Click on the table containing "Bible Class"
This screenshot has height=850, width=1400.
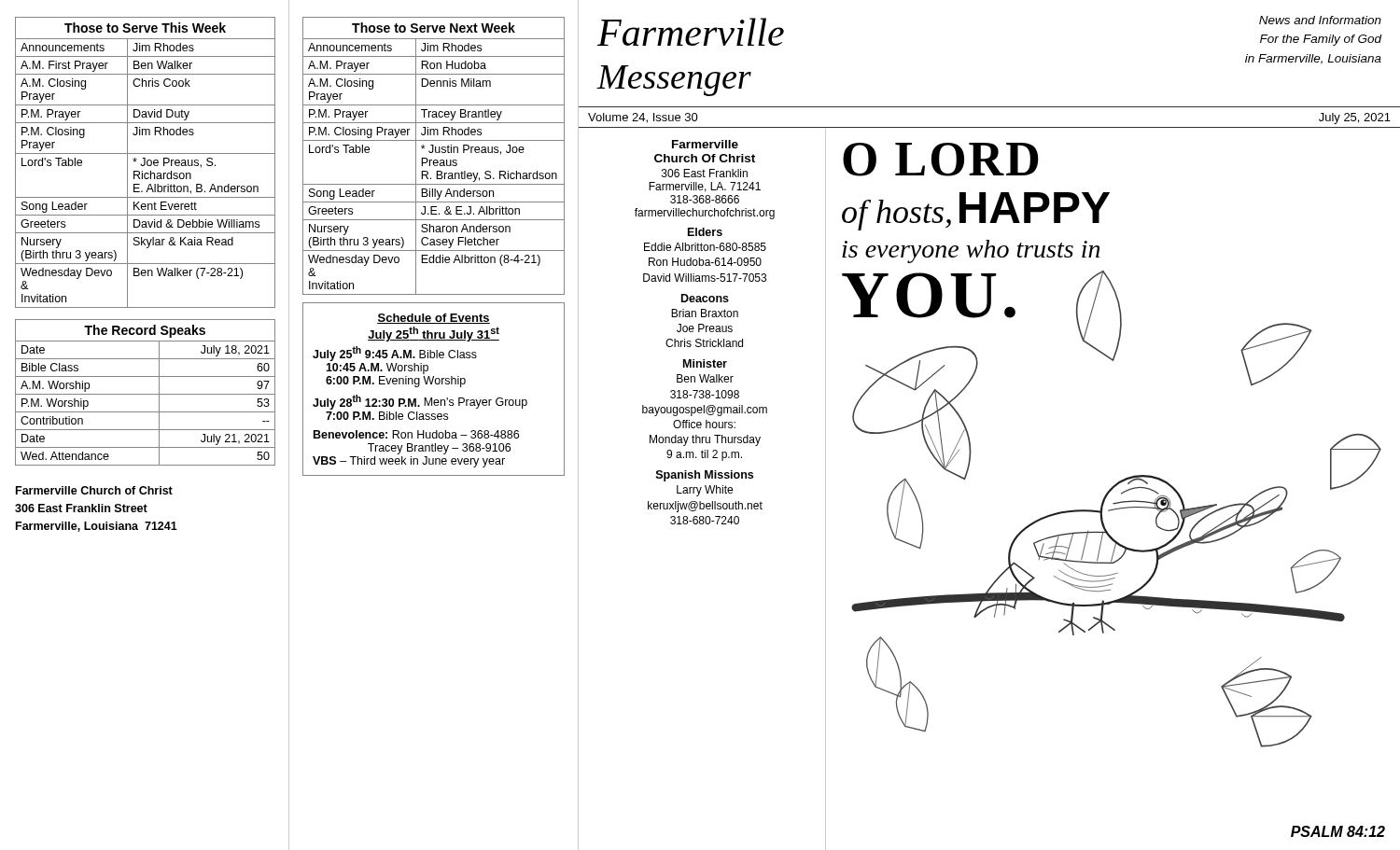click(x=145, y=392)
